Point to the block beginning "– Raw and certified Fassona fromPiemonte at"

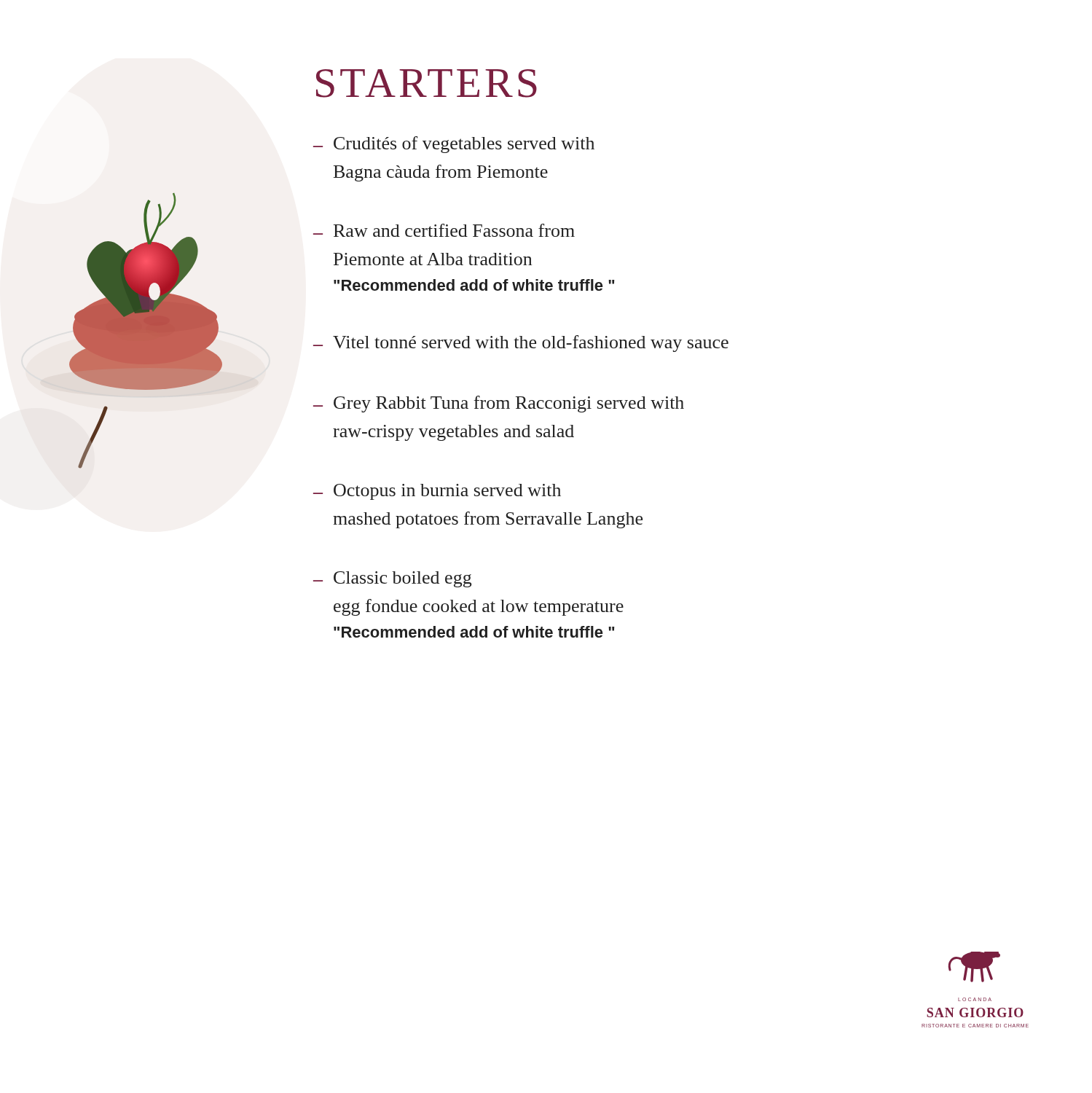464,257
